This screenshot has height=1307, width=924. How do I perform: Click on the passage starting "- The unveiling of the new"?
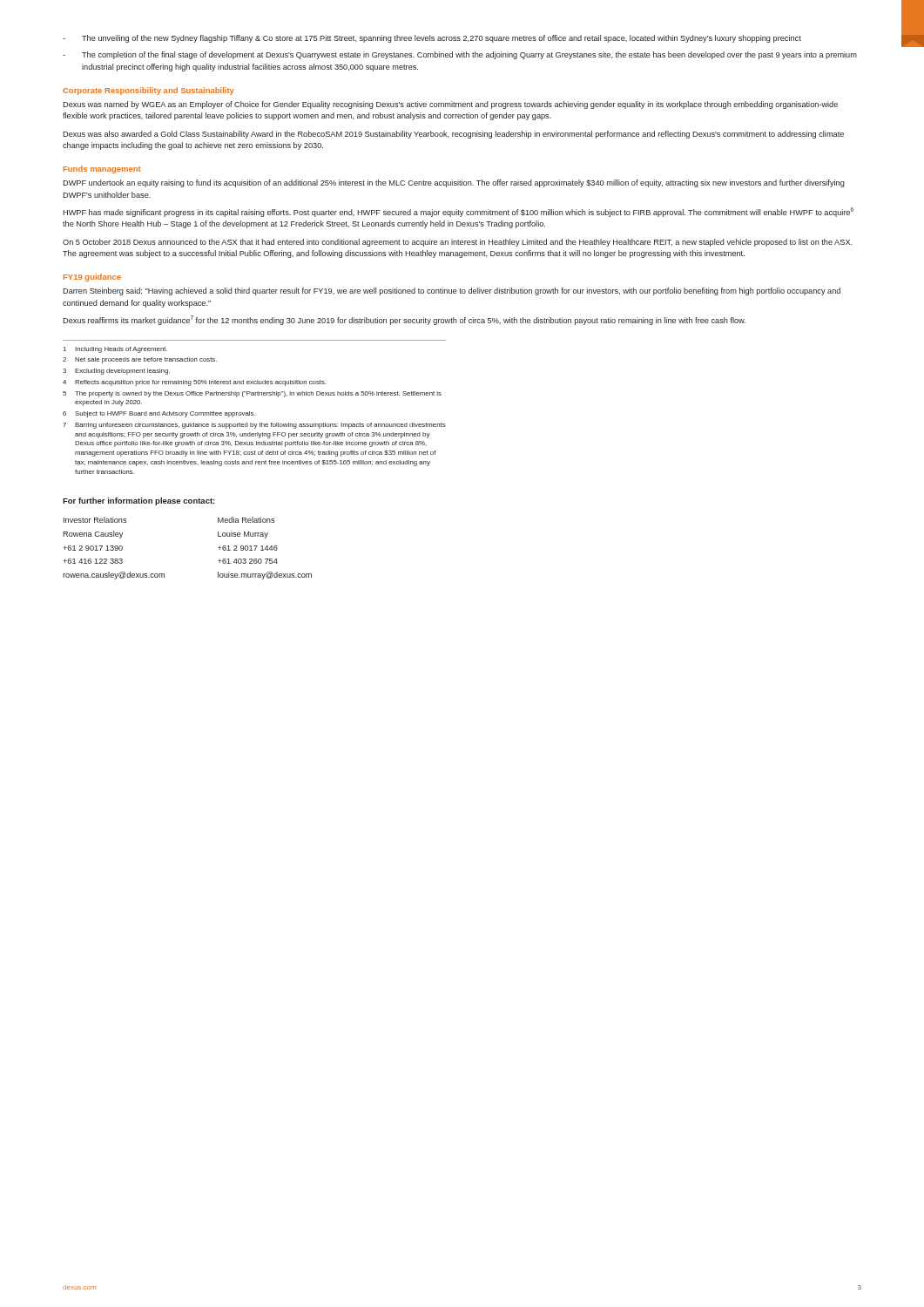pos(432,39)
